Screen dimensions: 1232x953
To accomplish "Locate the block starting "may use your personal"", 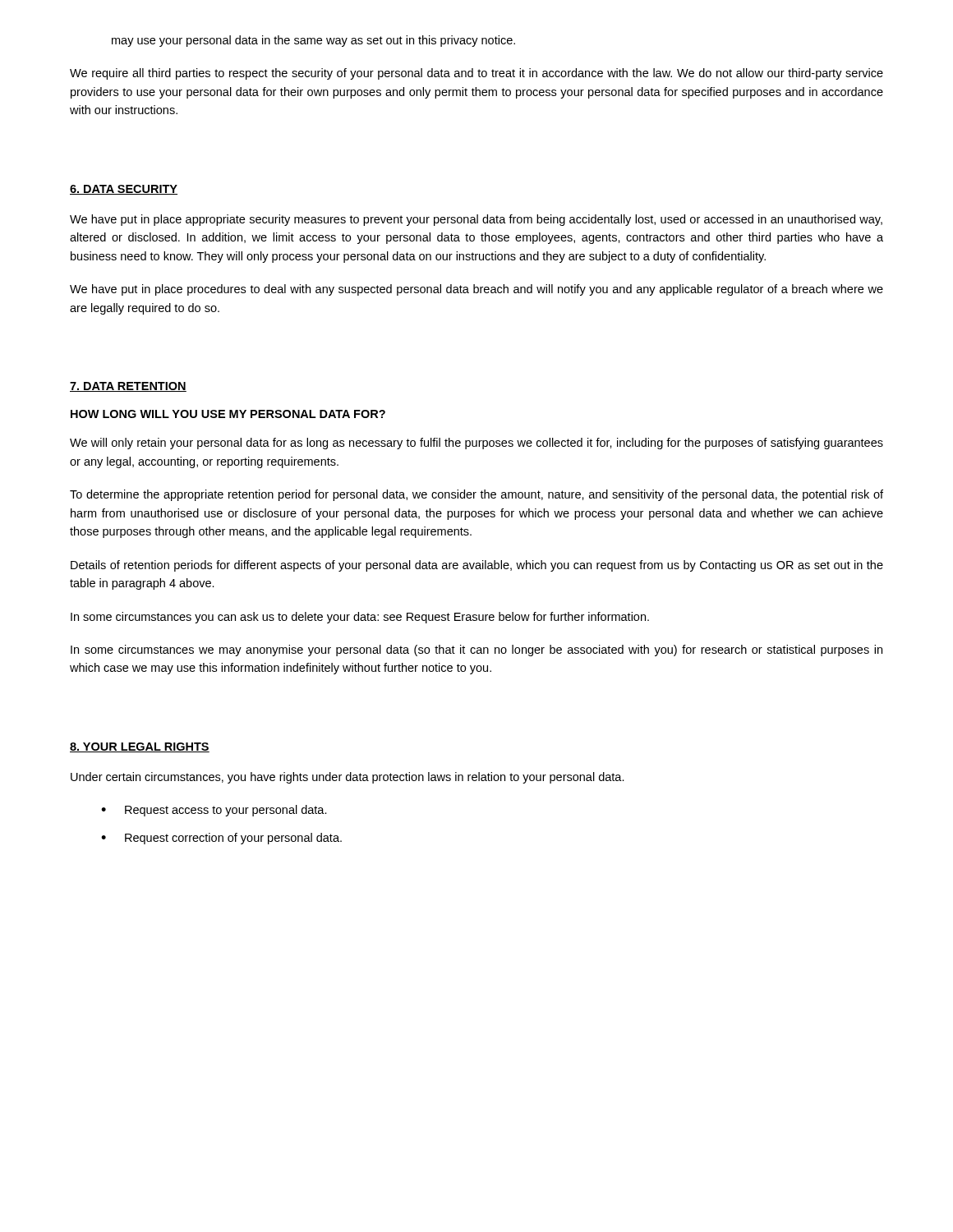I will pos(314,40).
